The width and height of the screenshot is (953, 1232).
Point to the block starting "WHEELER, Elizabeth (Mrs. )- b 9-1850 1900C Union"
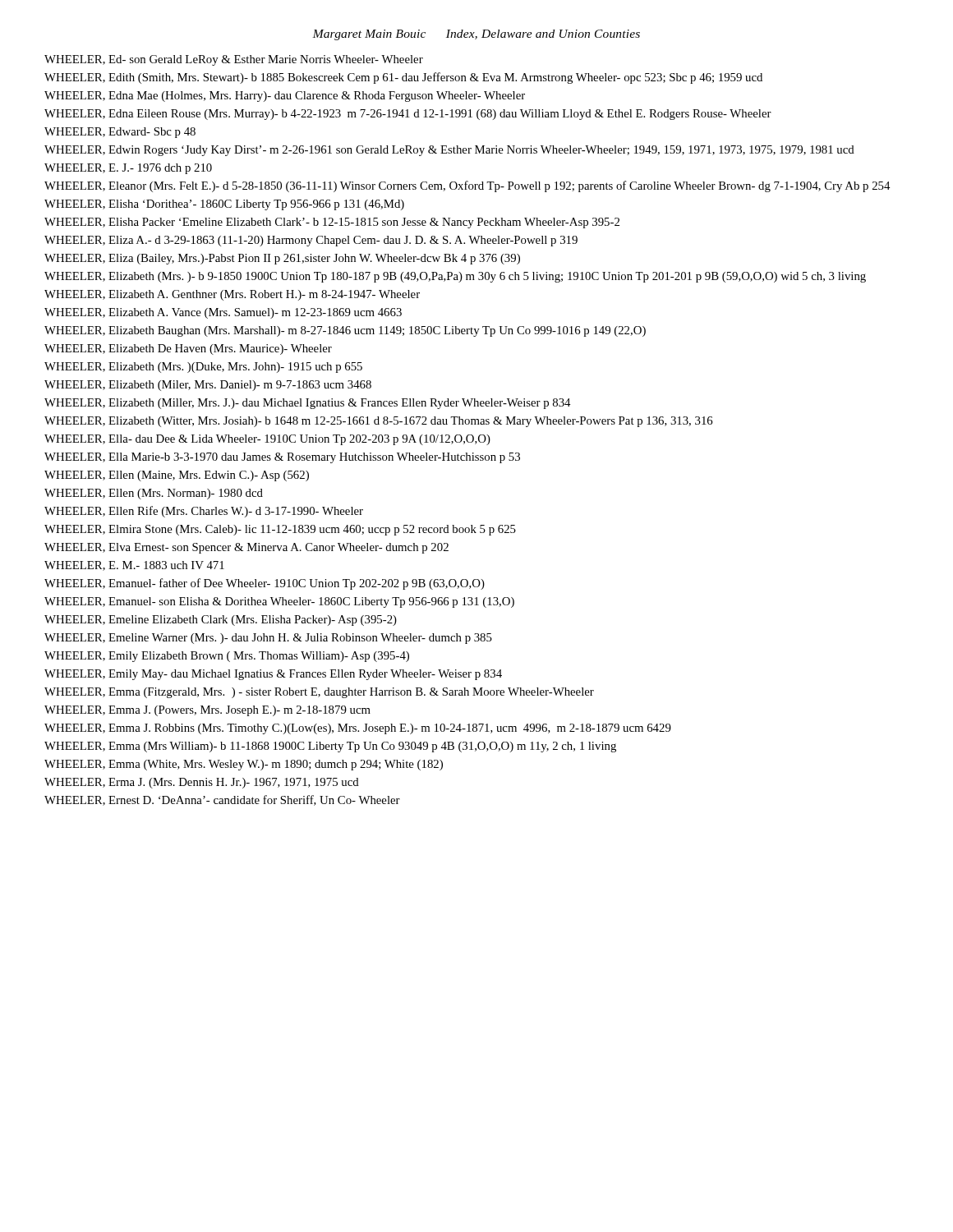pos(455,276)
